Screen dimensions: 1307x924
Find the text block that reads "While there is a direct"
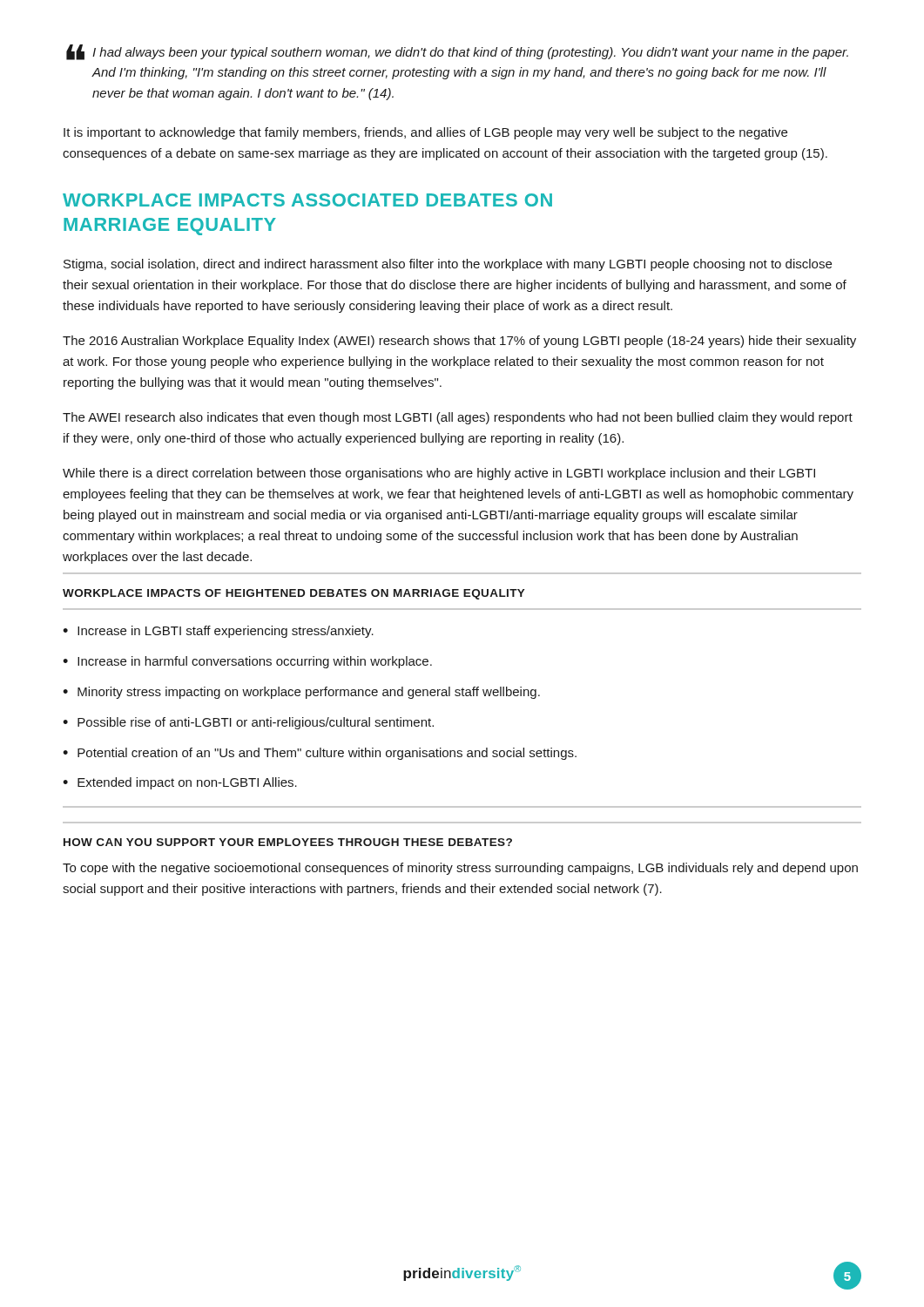coord(458,515)
